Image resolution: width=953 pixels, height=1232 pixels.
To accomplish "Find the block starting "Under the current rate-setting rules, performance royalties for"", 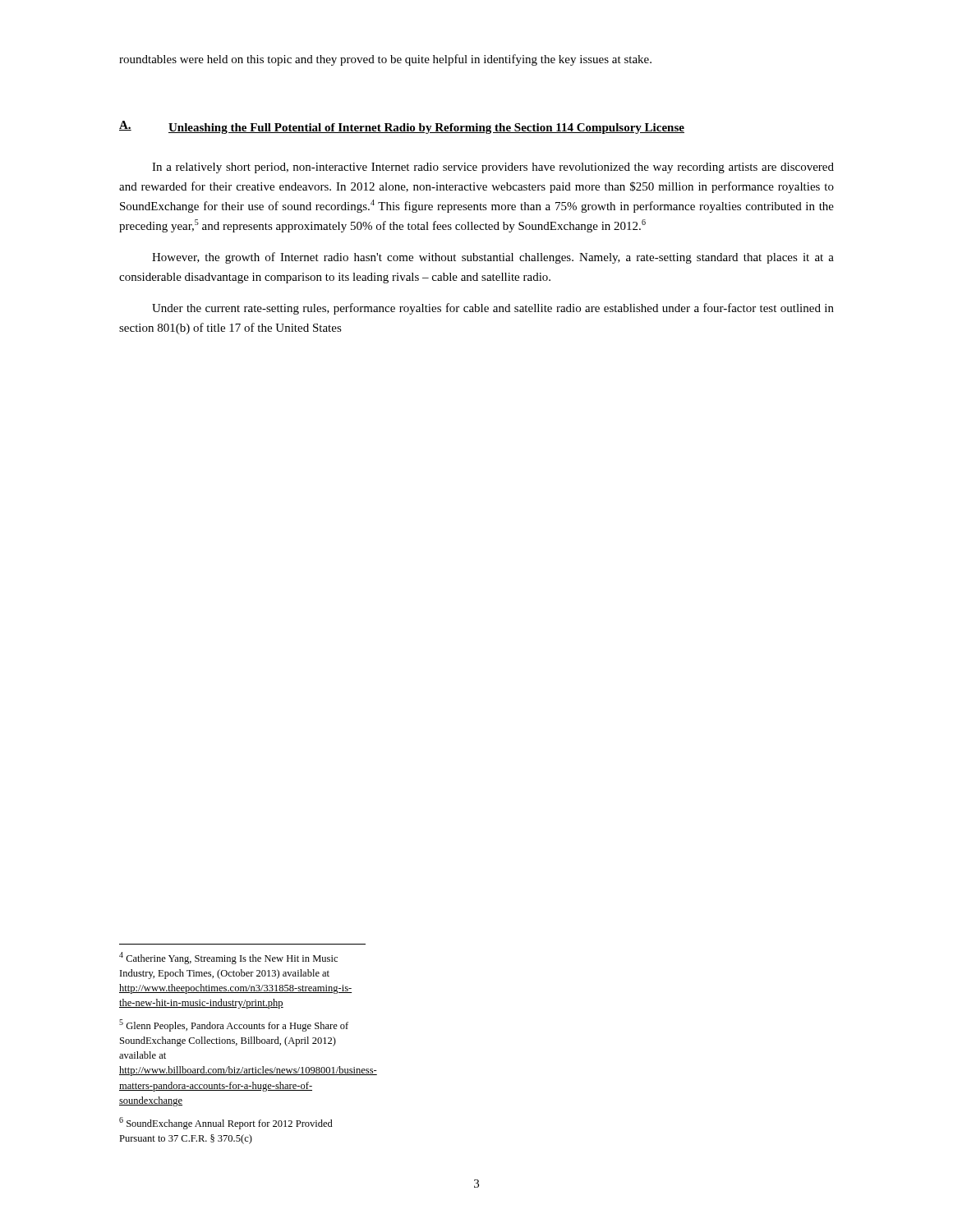I will [x=476, y=317].
